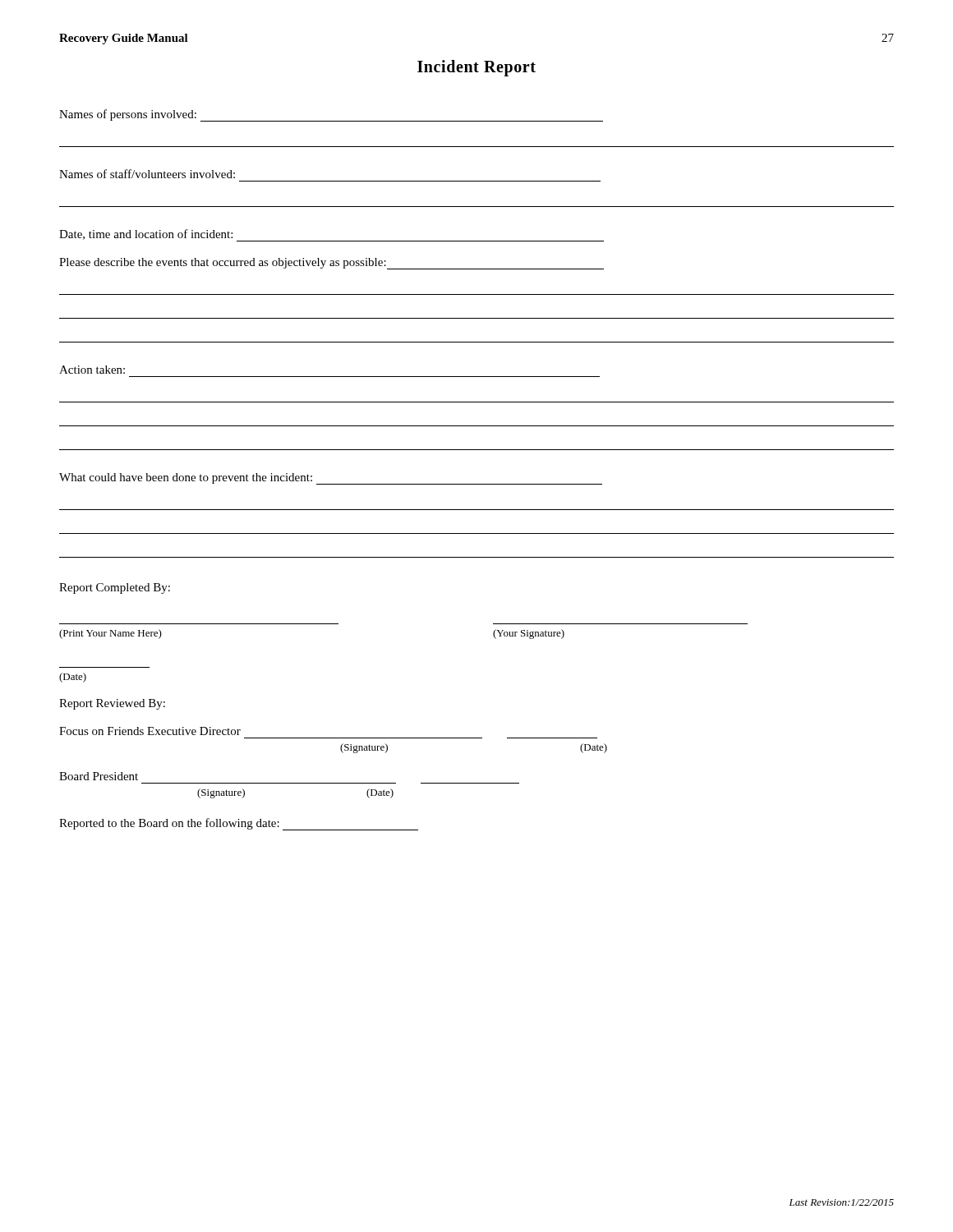Image resolution: width=953 pixels, height=1232 pixels.
Task: Point to "Report Completed By:"
Action: pyautogui.click(x=115, y=587)
